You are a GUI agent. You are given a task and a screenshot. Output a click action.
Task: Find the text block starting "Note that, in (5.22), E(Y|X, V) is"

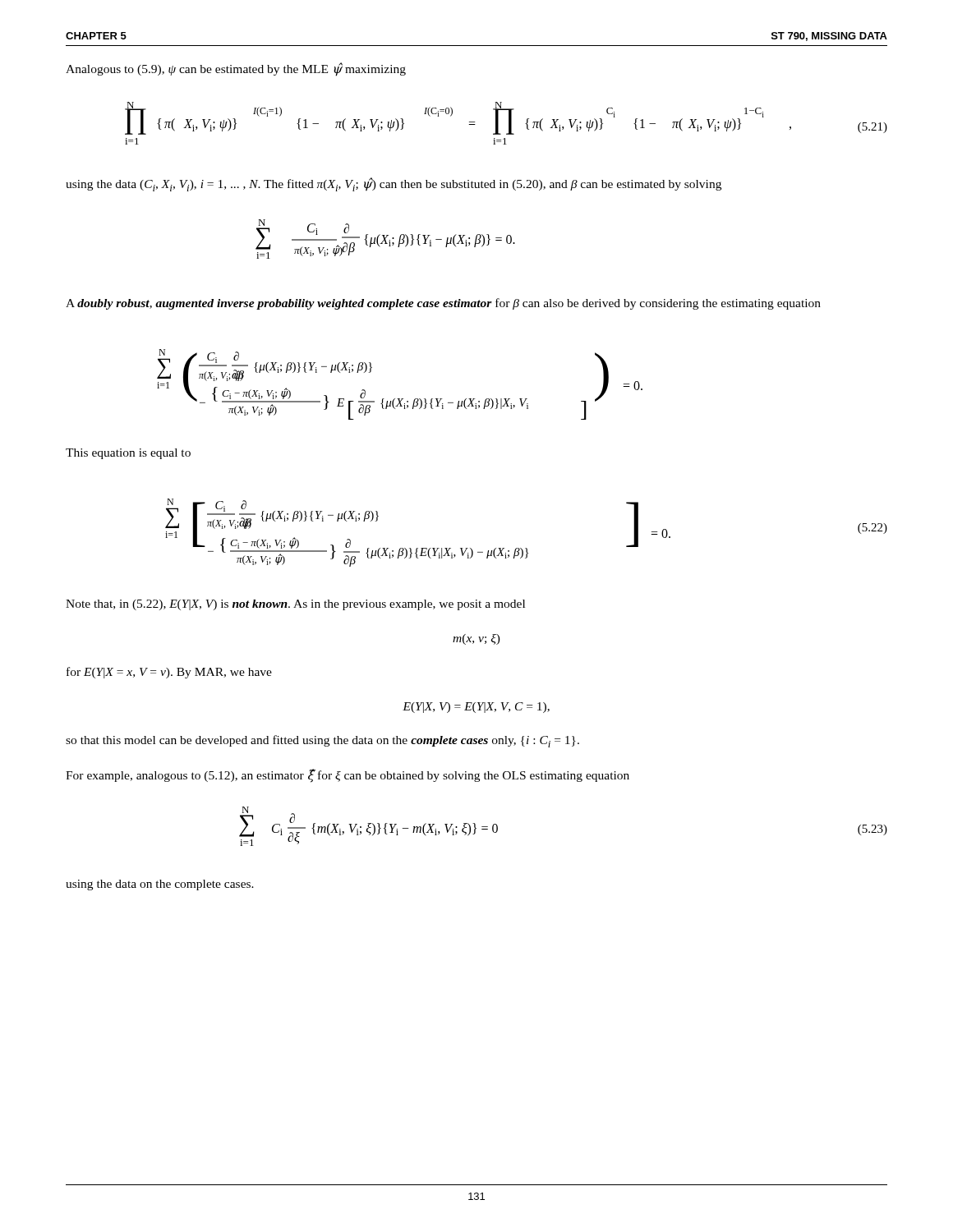pyautogui.click(x=476, y=604)
